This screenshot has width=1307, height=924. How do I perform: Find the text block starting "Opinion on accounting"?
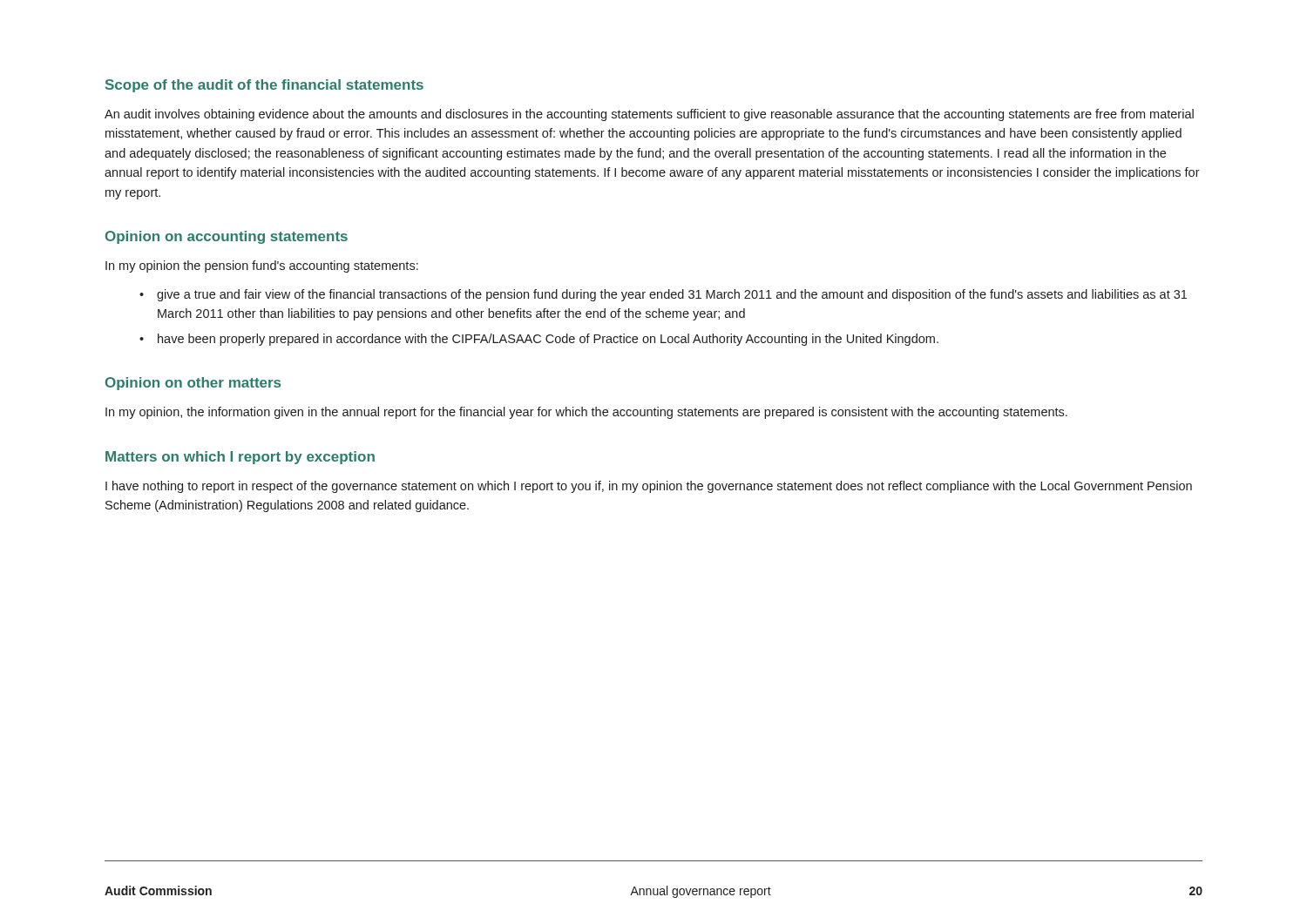tap(226, 237)
